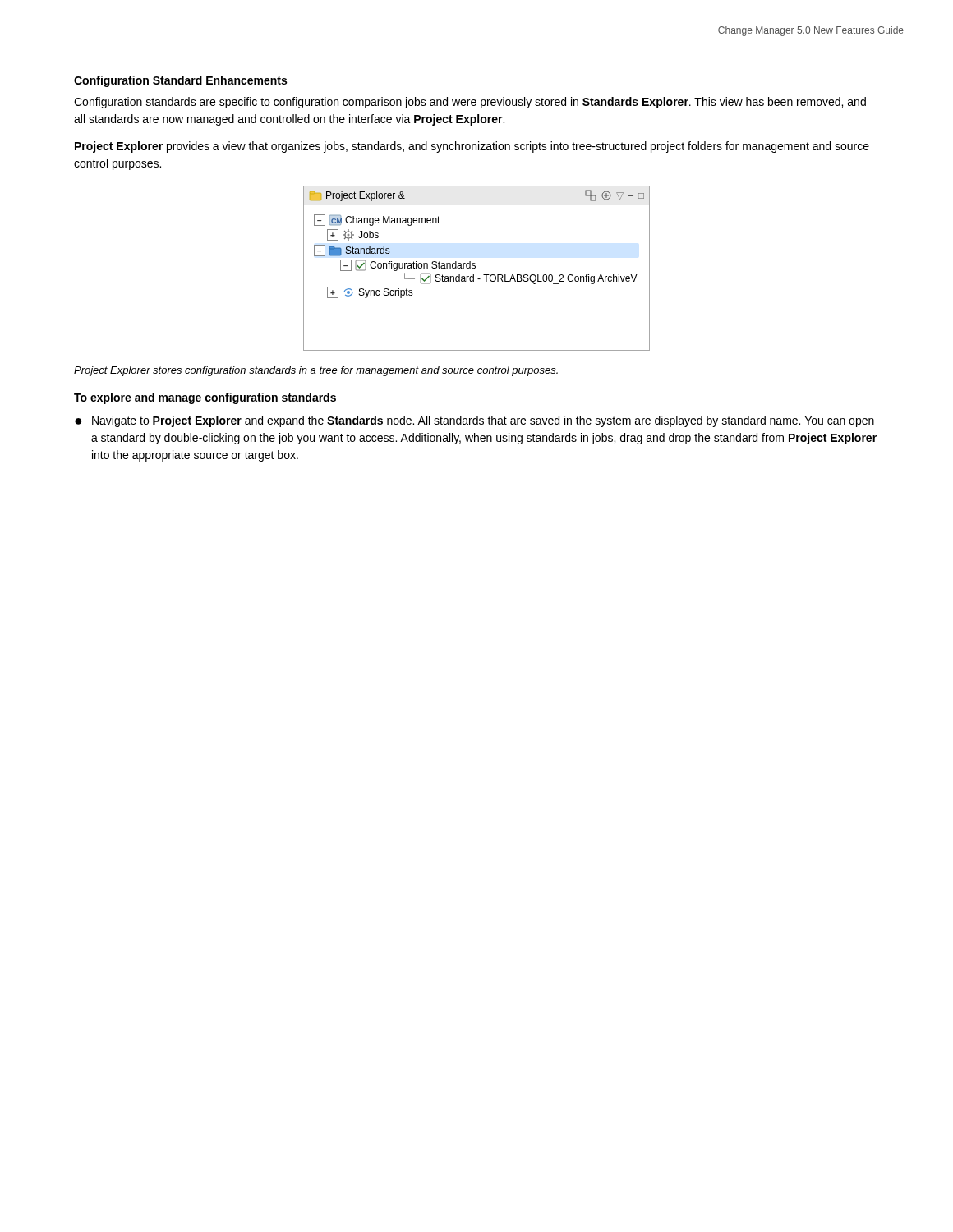Find the text block with the text "Project Explorer provides a view that organizes jobs,"
Screen dimensions: 1232x953
point(472,155)
